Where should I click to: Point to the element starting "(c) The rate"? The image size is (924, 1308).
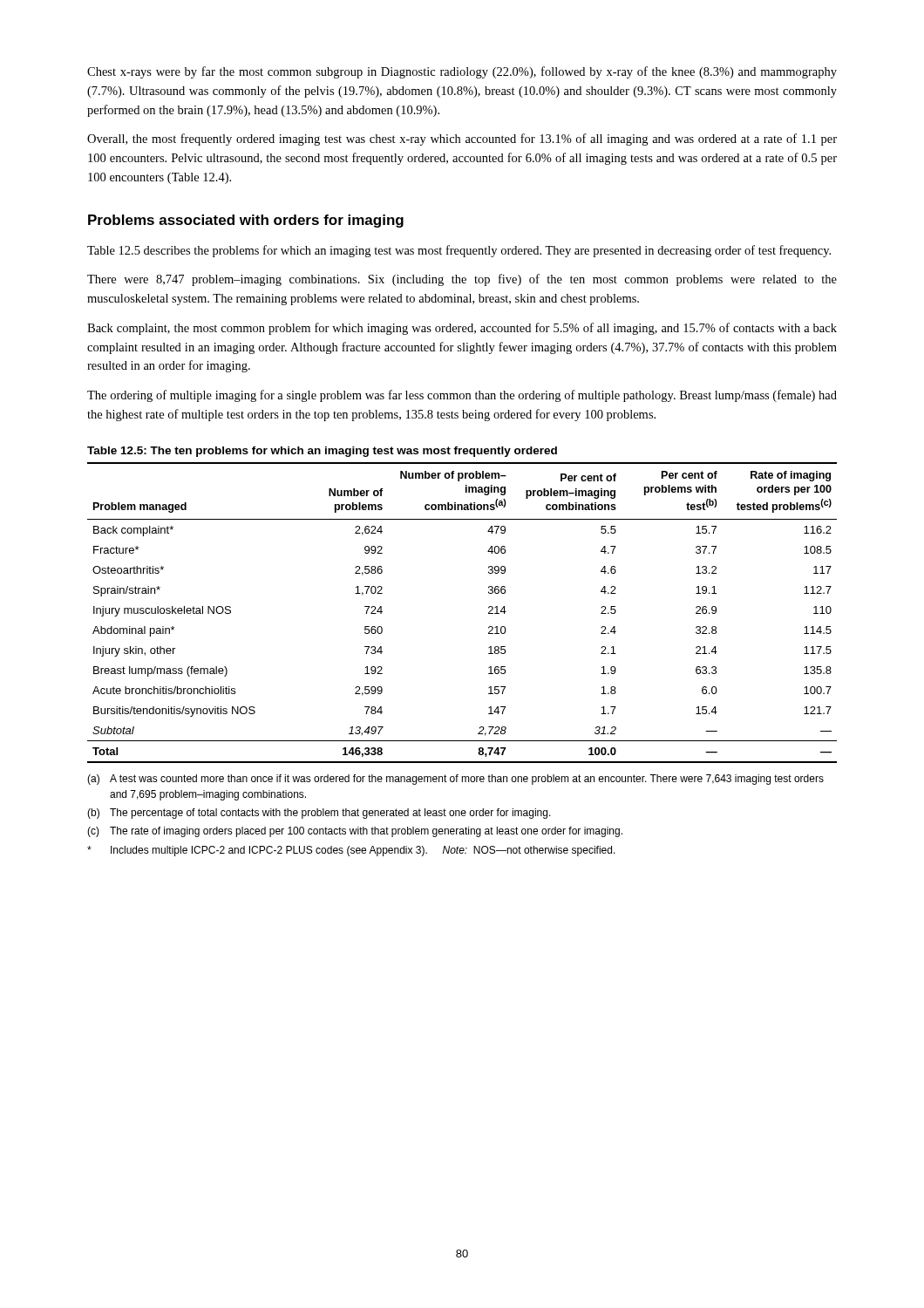[462, 832]
